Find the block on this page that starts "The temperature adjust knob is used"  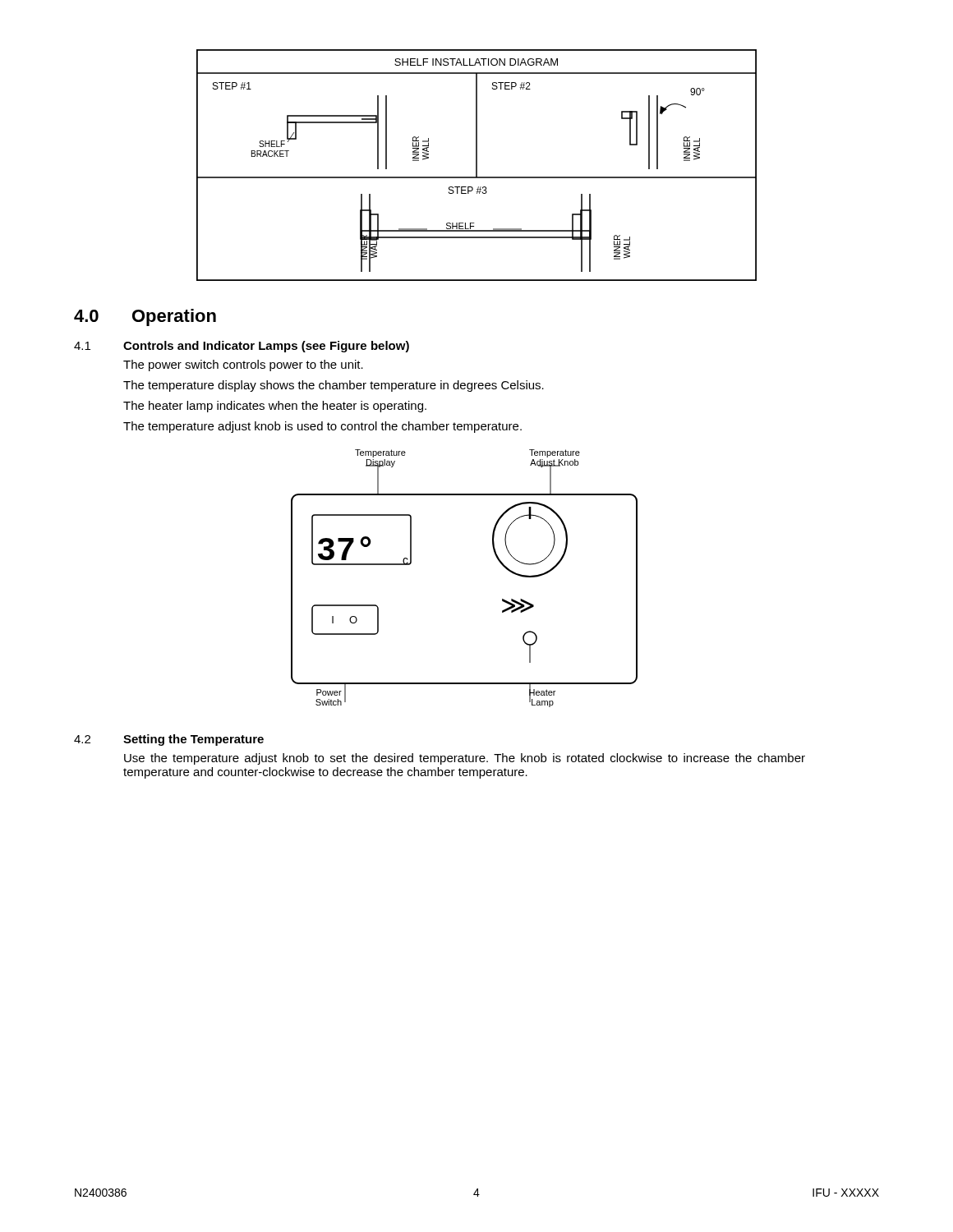[323, 426]
